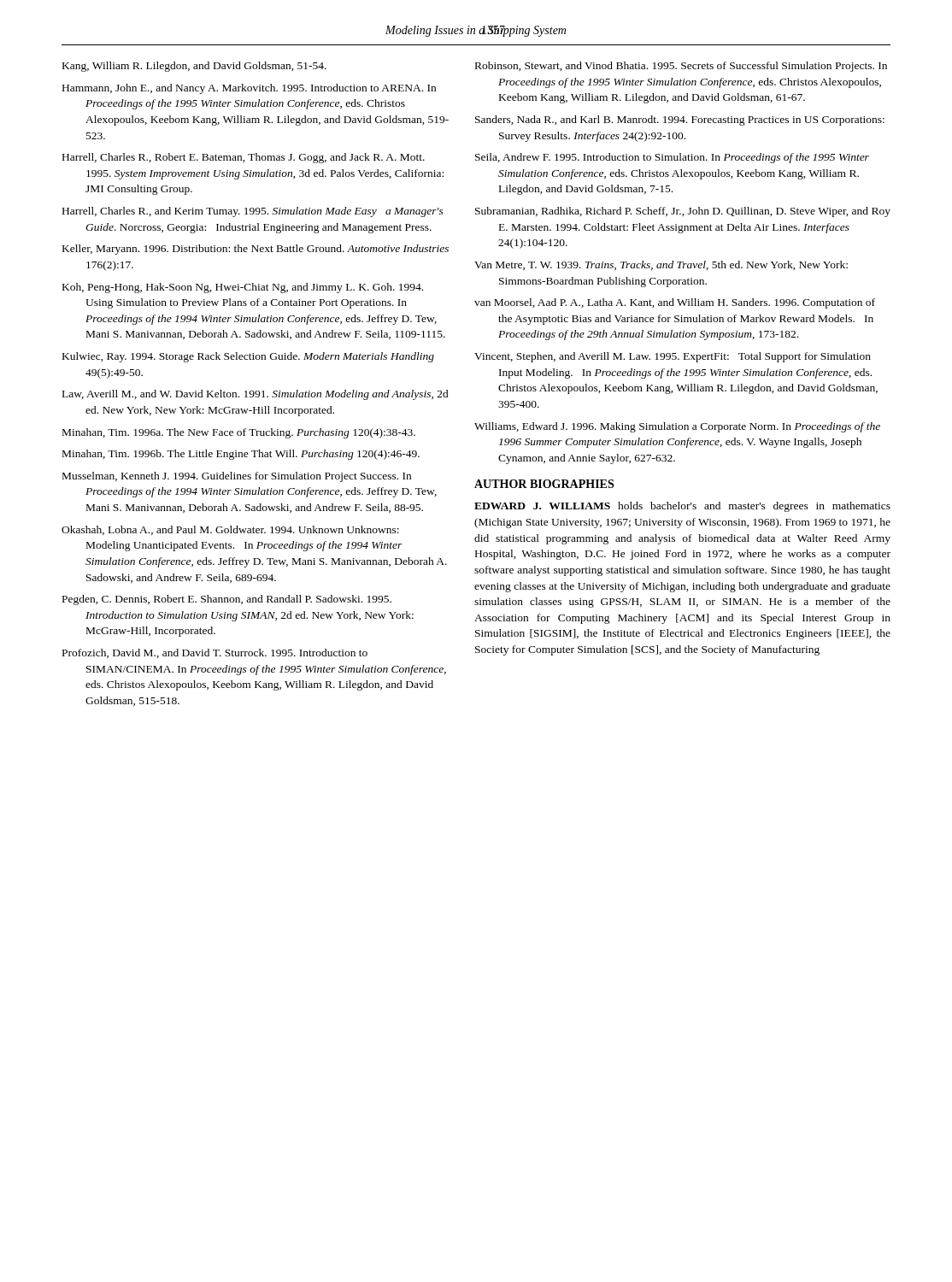
Task: Click on the region starting "Minahan, Tim. 1996b. The Little Engine That Will."
Action: 241,454
